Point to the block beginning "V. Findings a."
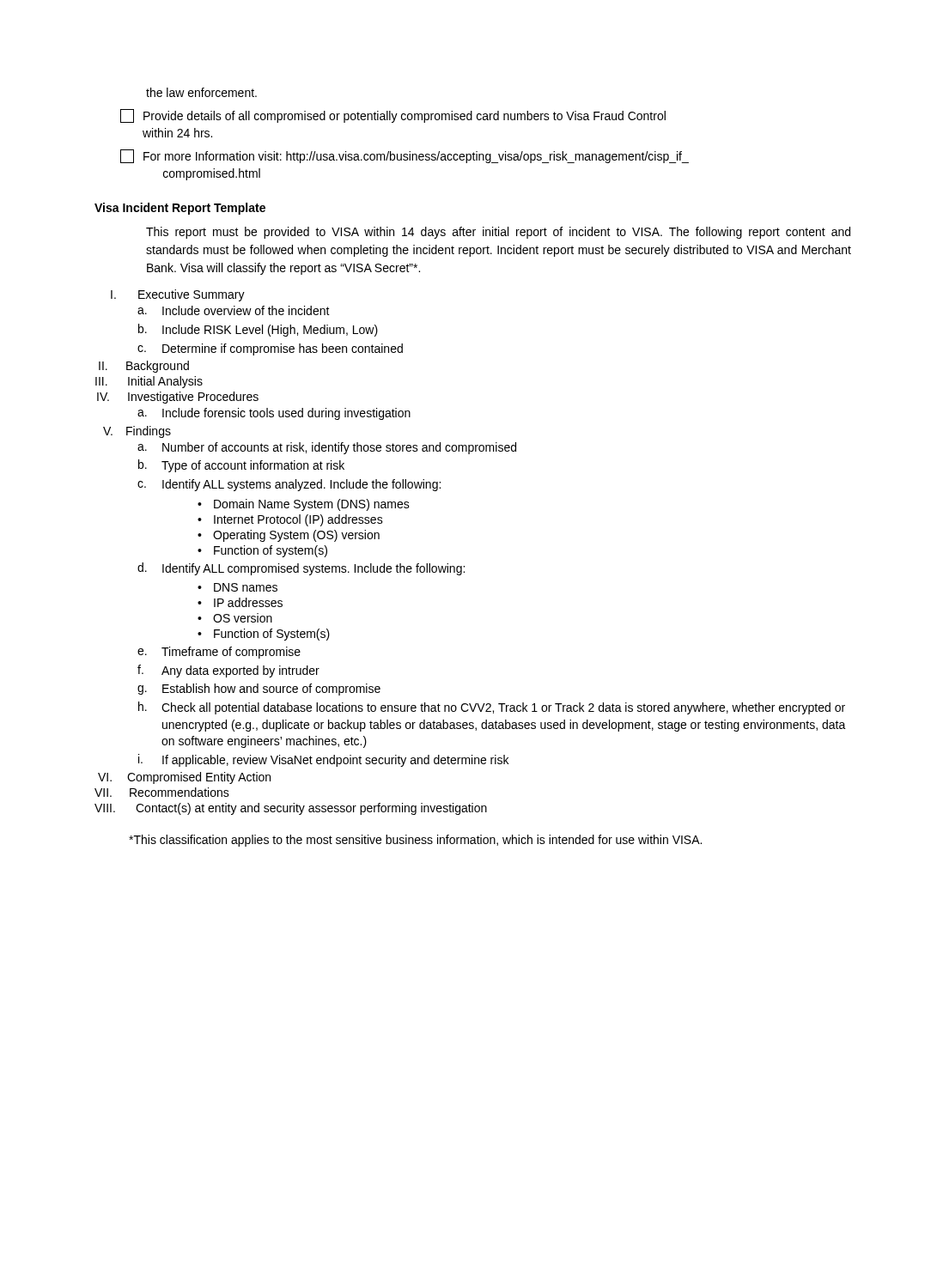The width and height of the screenshot is (937, 1288). point(137,432)
